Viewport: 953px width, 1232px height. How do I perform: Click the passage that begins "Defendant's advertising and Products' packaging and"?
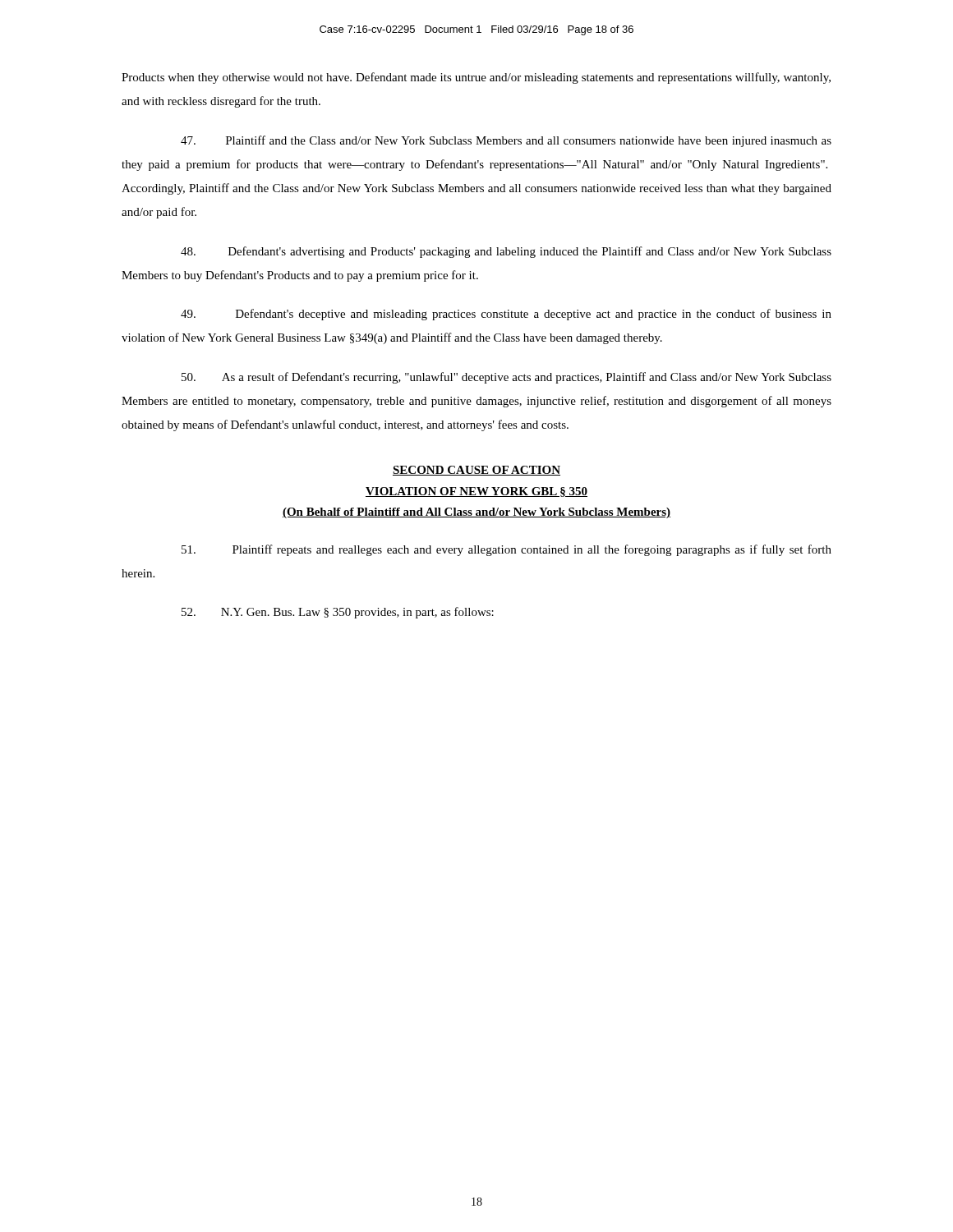(476, 263)
